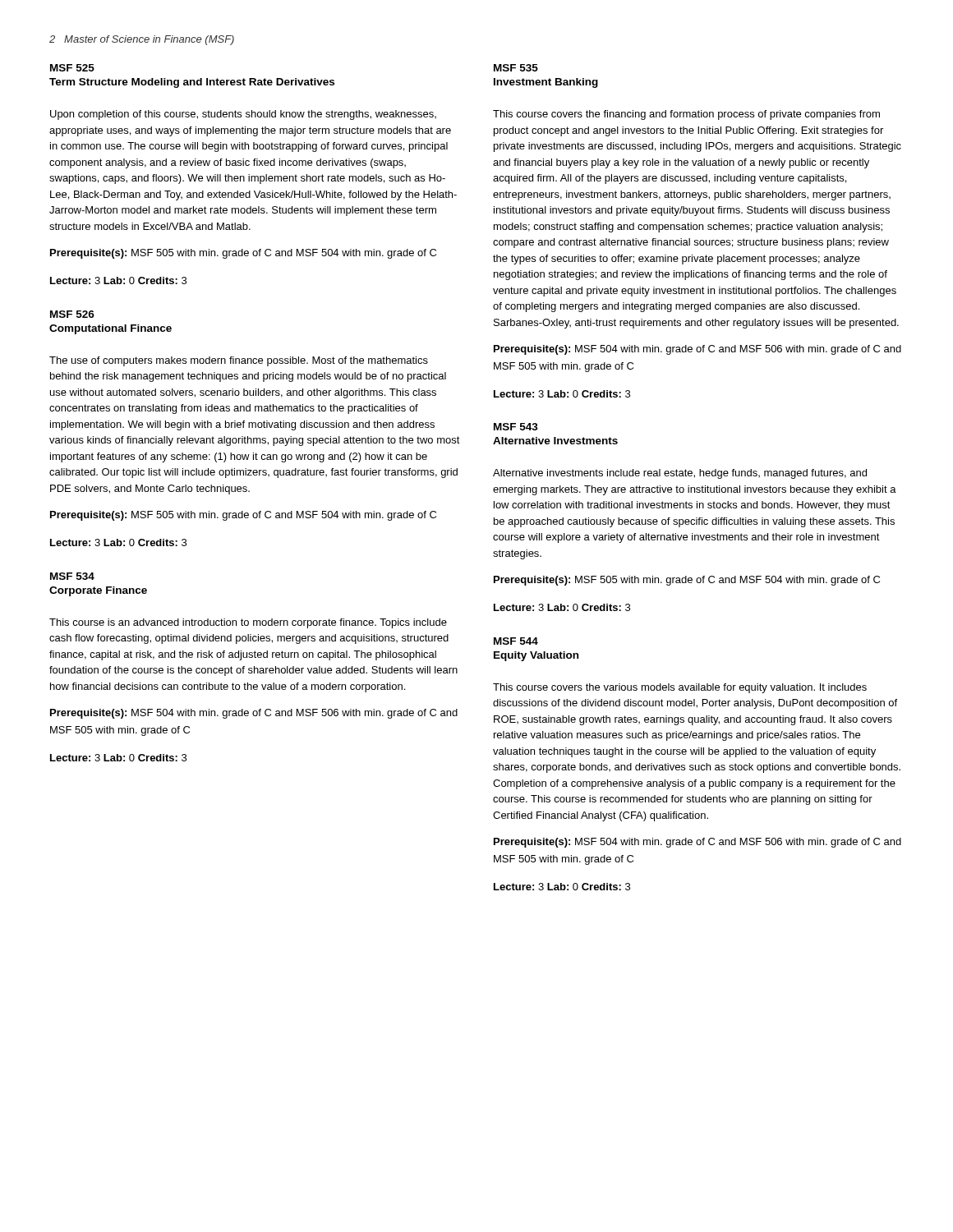
Task: Point to the block beginning "Alternative investments include real"
Action: (x=698, y=541)
